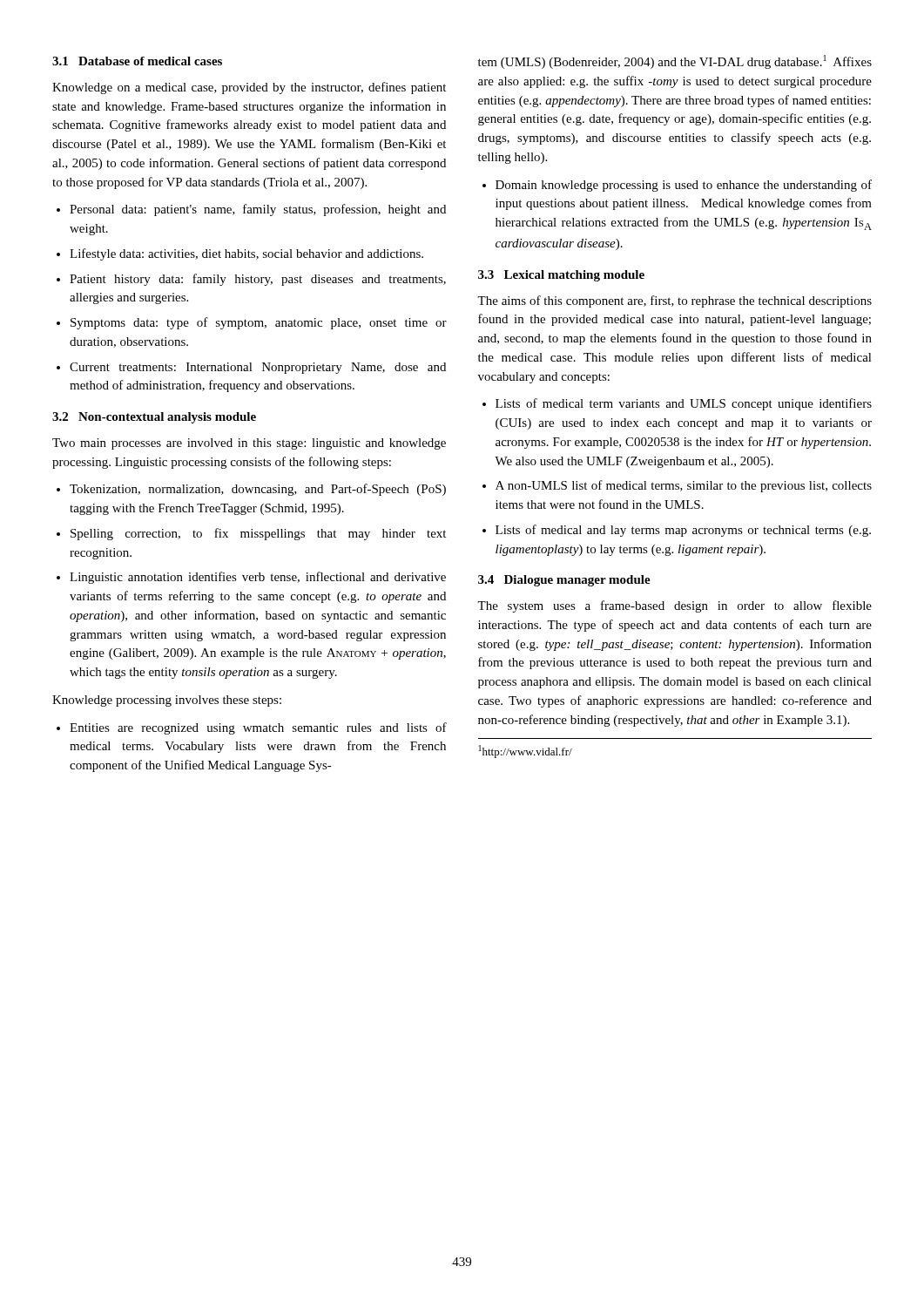Locate the passage starting "Entities are recognized using wmatch semantic rules"

coord(258,746)
